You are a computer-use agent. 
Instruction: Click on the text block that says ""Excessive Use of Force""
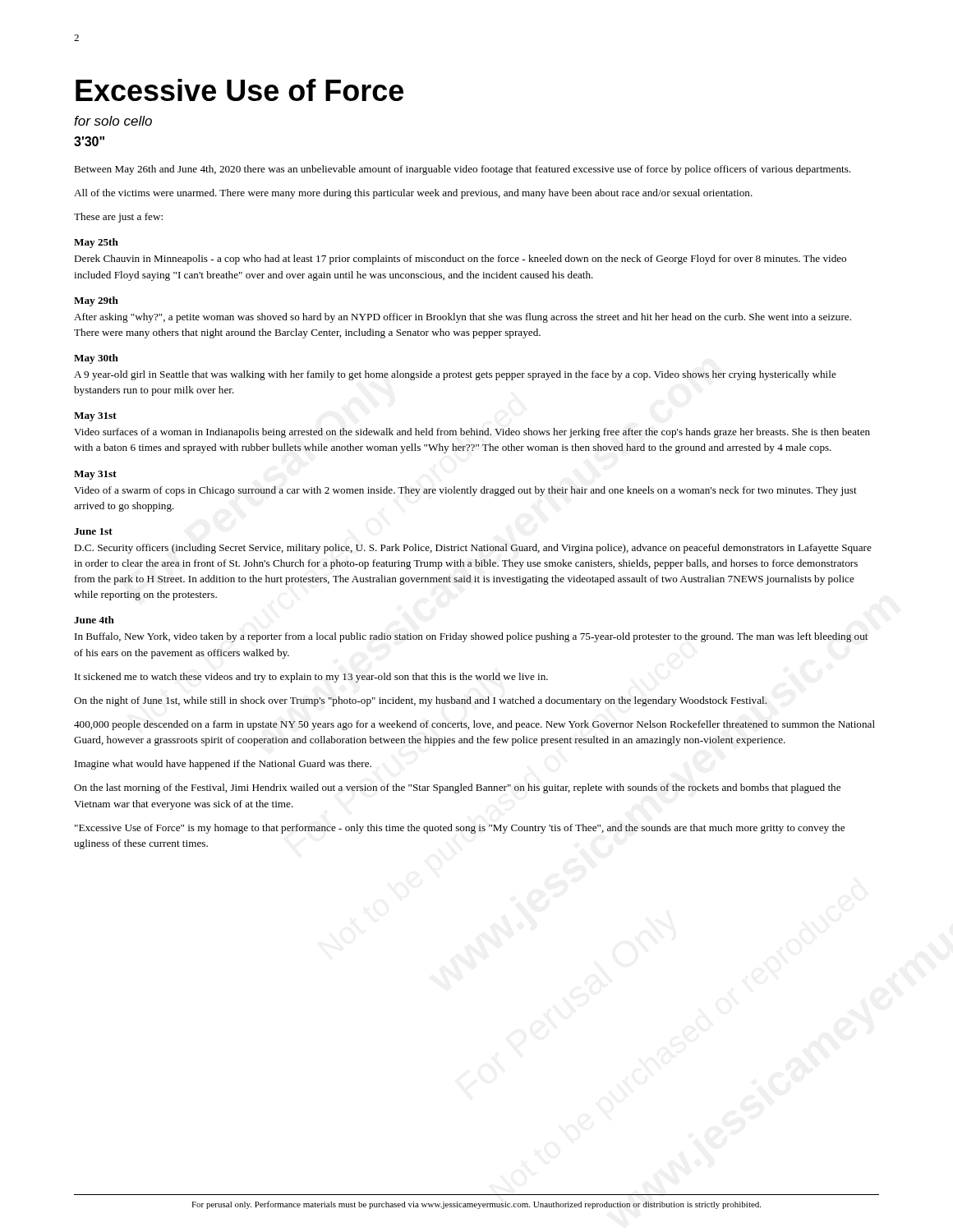pyautogui.click(x=476, y=835)
